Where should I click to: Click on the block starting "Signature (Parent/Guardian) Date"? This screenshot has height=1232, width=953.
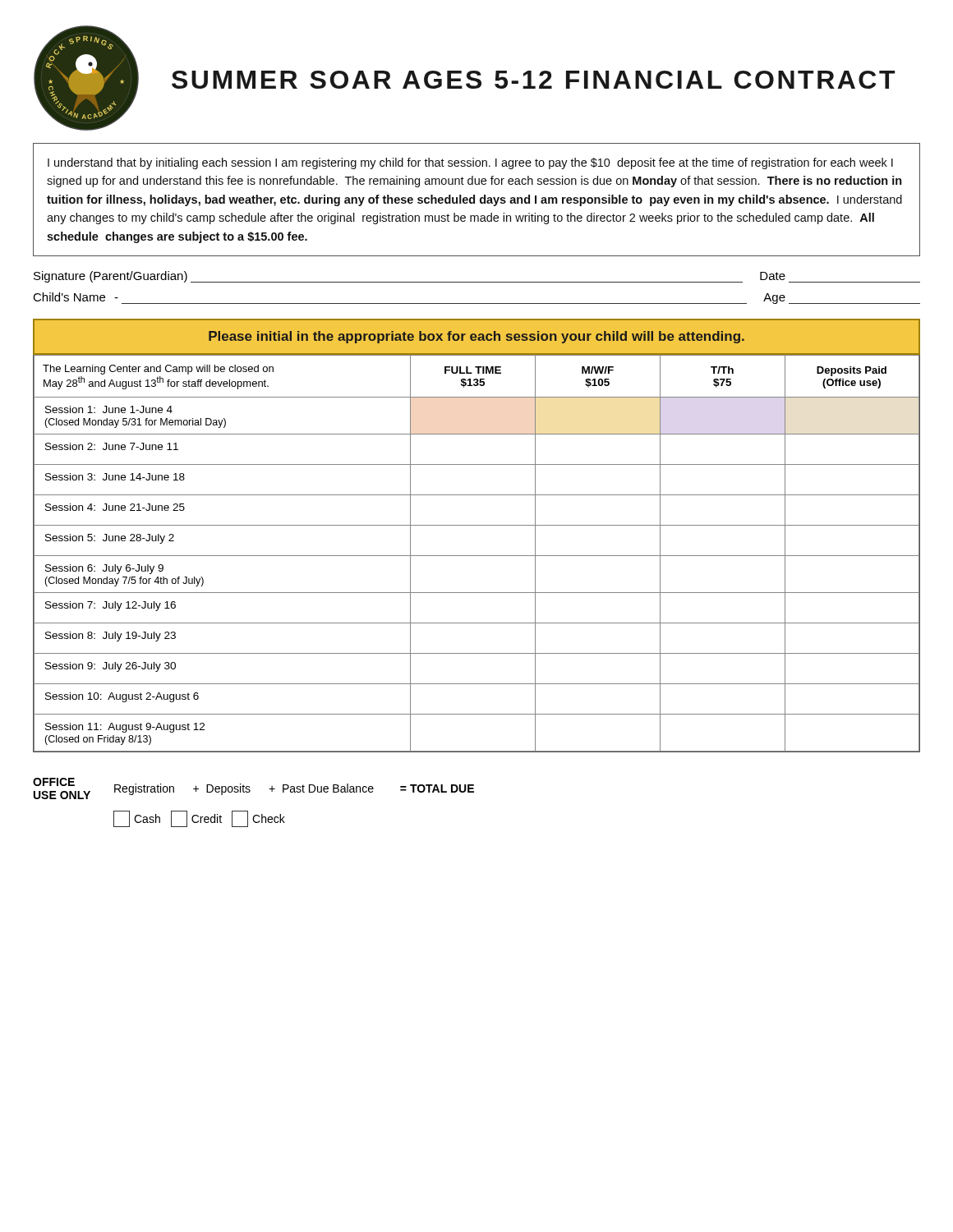tap(476, 275)
